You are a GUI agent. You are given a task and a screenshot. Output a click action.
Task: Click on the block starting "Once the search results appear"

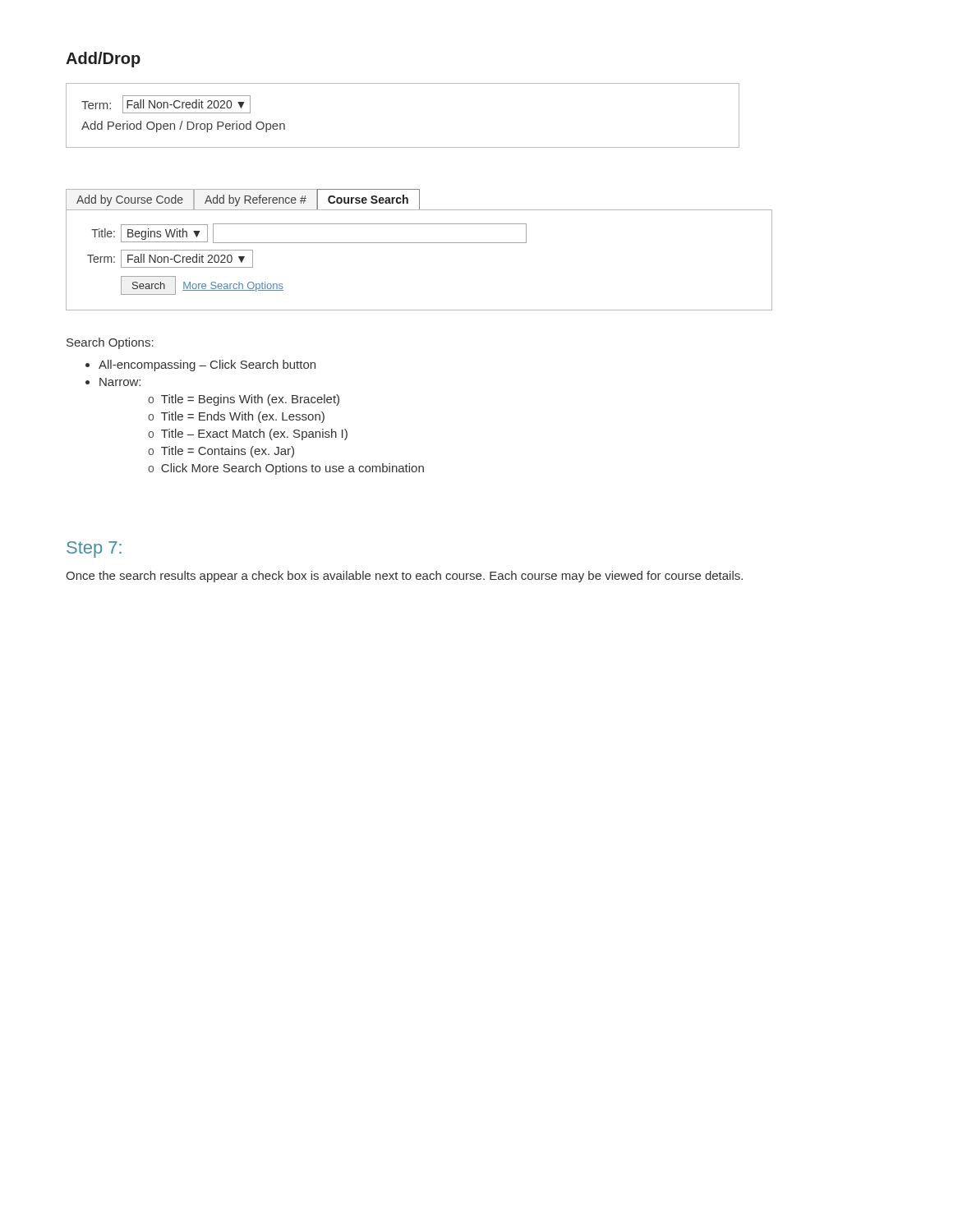click(476, 576)
